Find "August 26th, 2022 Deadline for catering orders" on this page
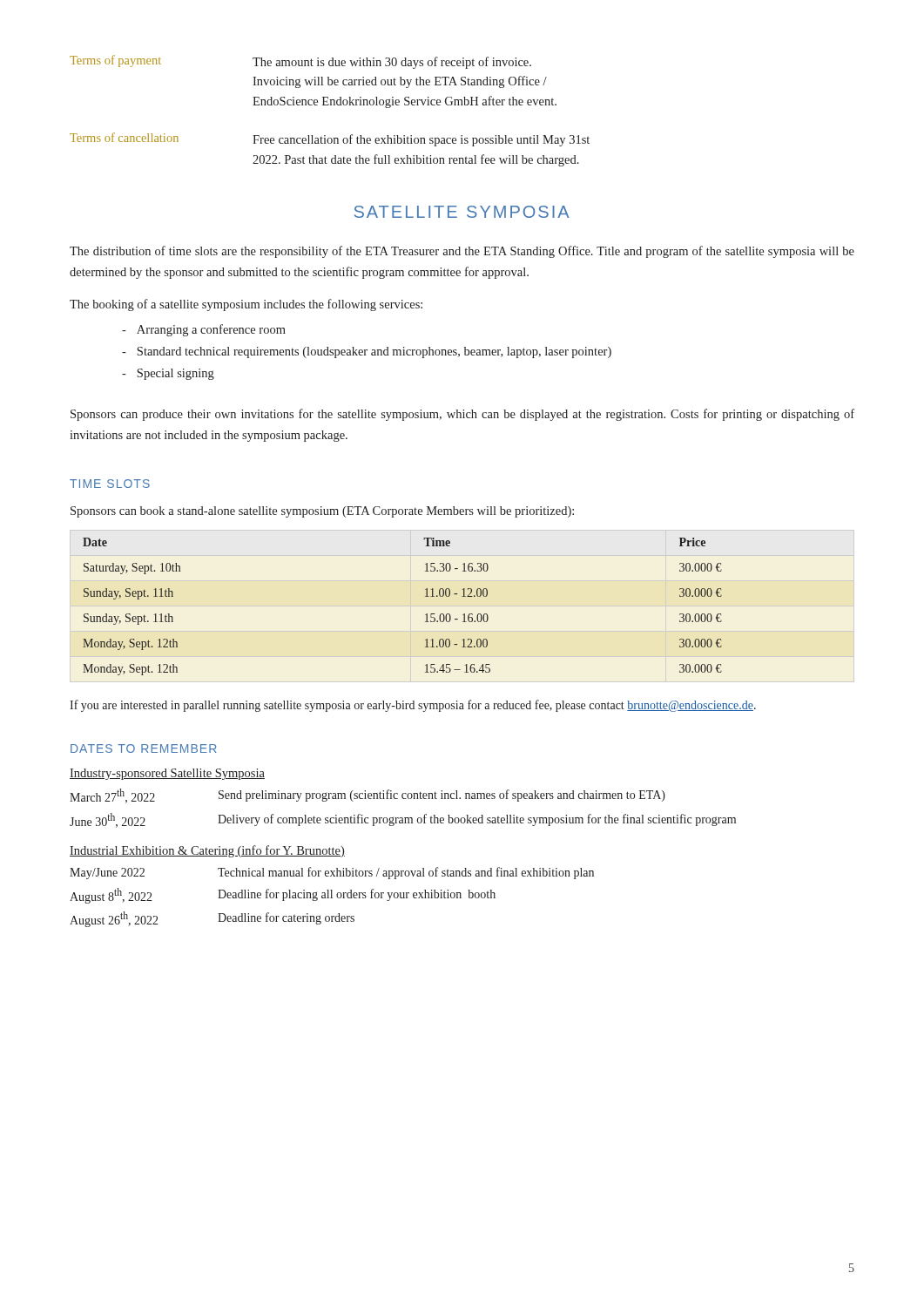 pos(119,920)
